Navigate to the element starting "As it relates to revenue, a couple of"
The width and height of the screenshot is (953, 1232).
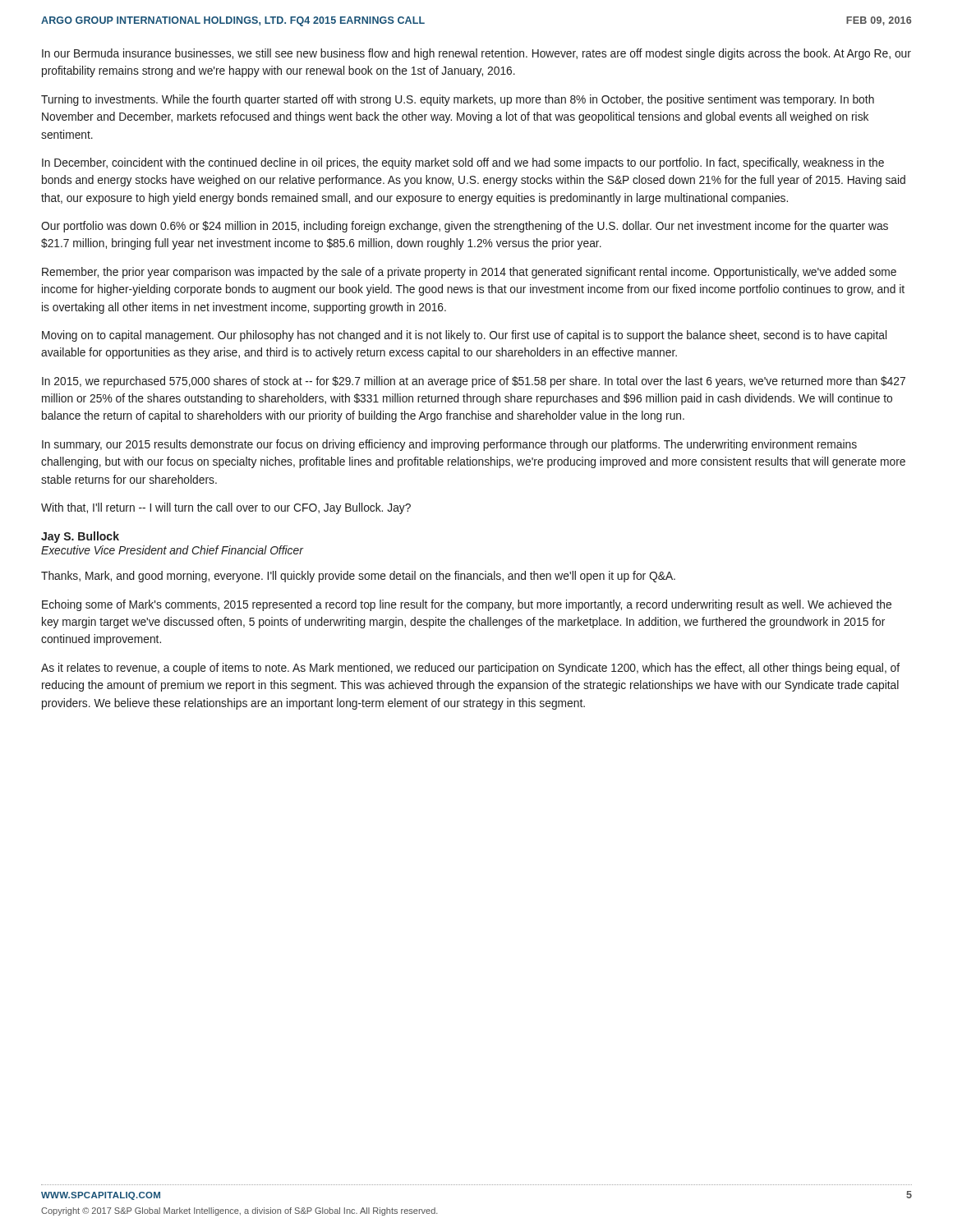point(470,686)
